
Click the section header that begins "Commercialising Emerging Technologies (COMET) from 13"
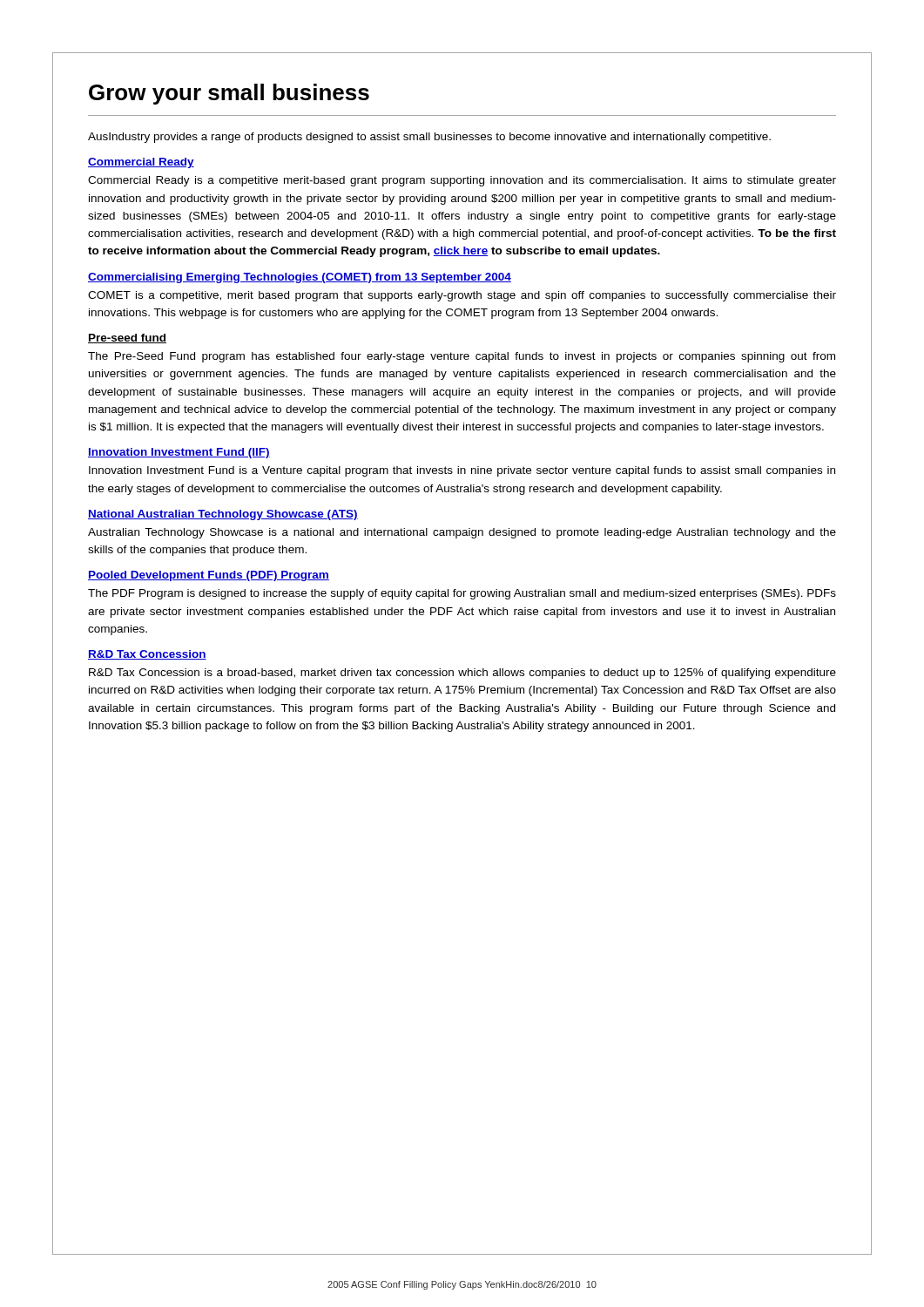(x=300, y=276)
